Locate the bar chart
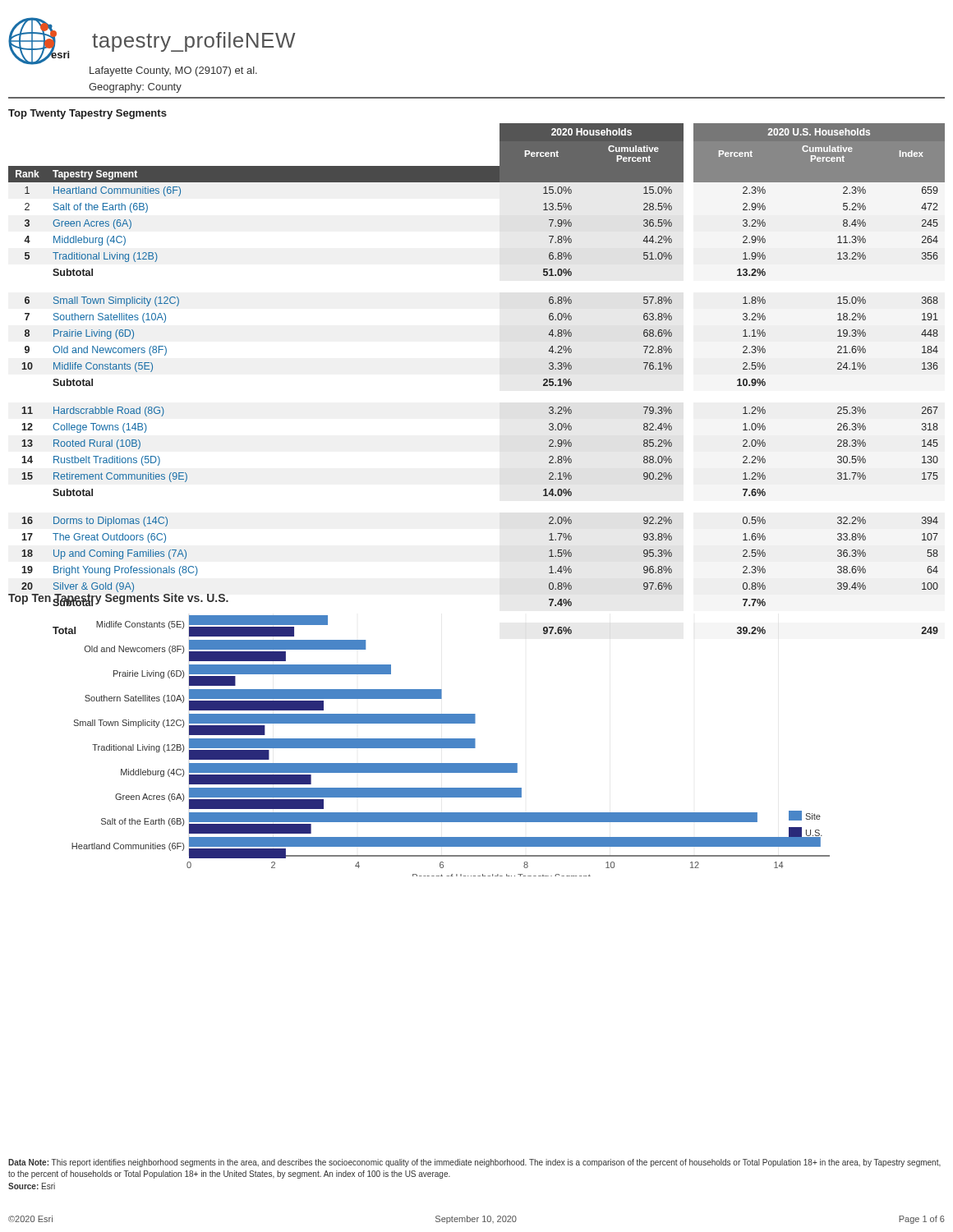 (476, 735)
